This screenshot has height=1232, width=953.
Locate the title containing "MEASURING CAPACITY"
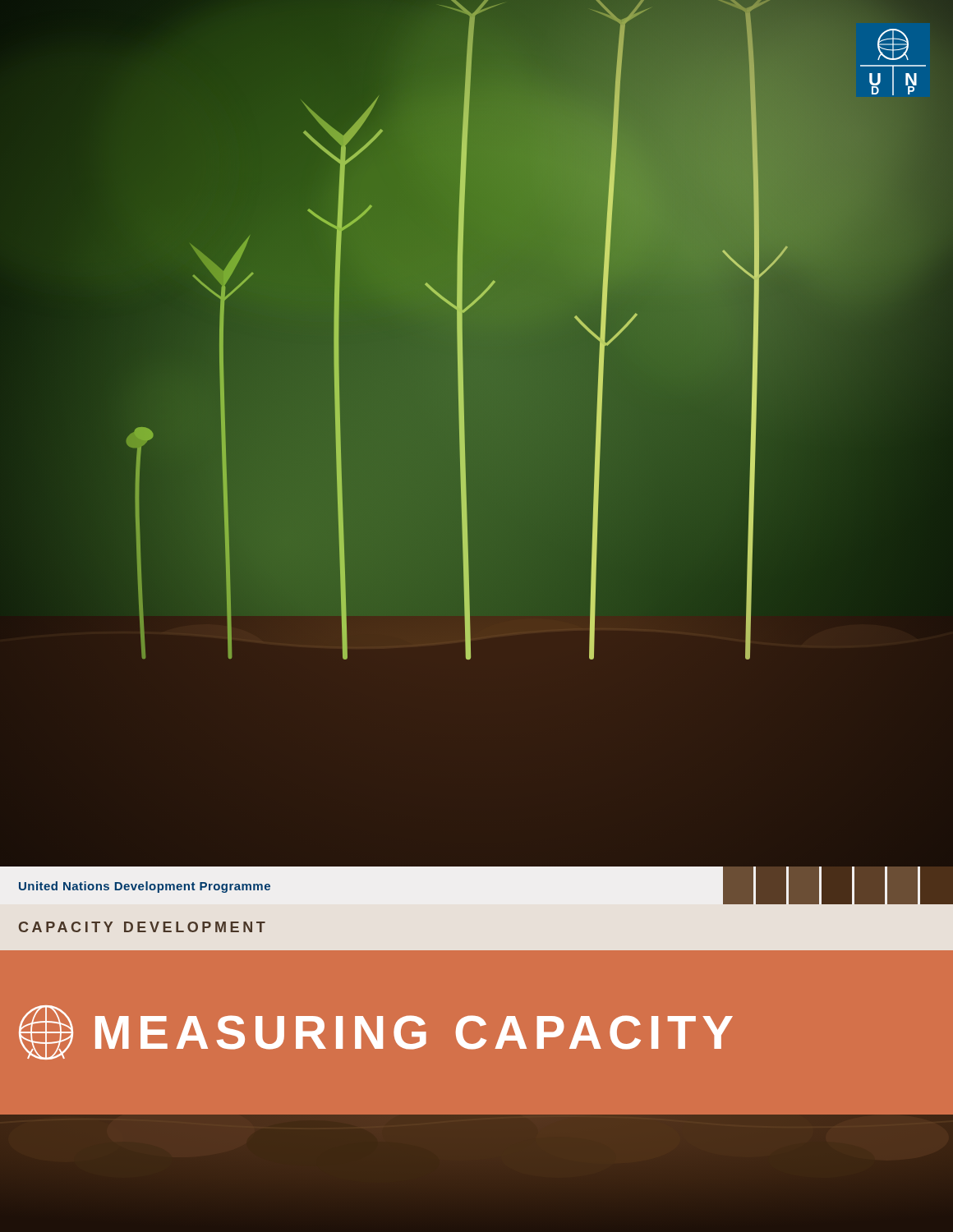(379, 1032)
